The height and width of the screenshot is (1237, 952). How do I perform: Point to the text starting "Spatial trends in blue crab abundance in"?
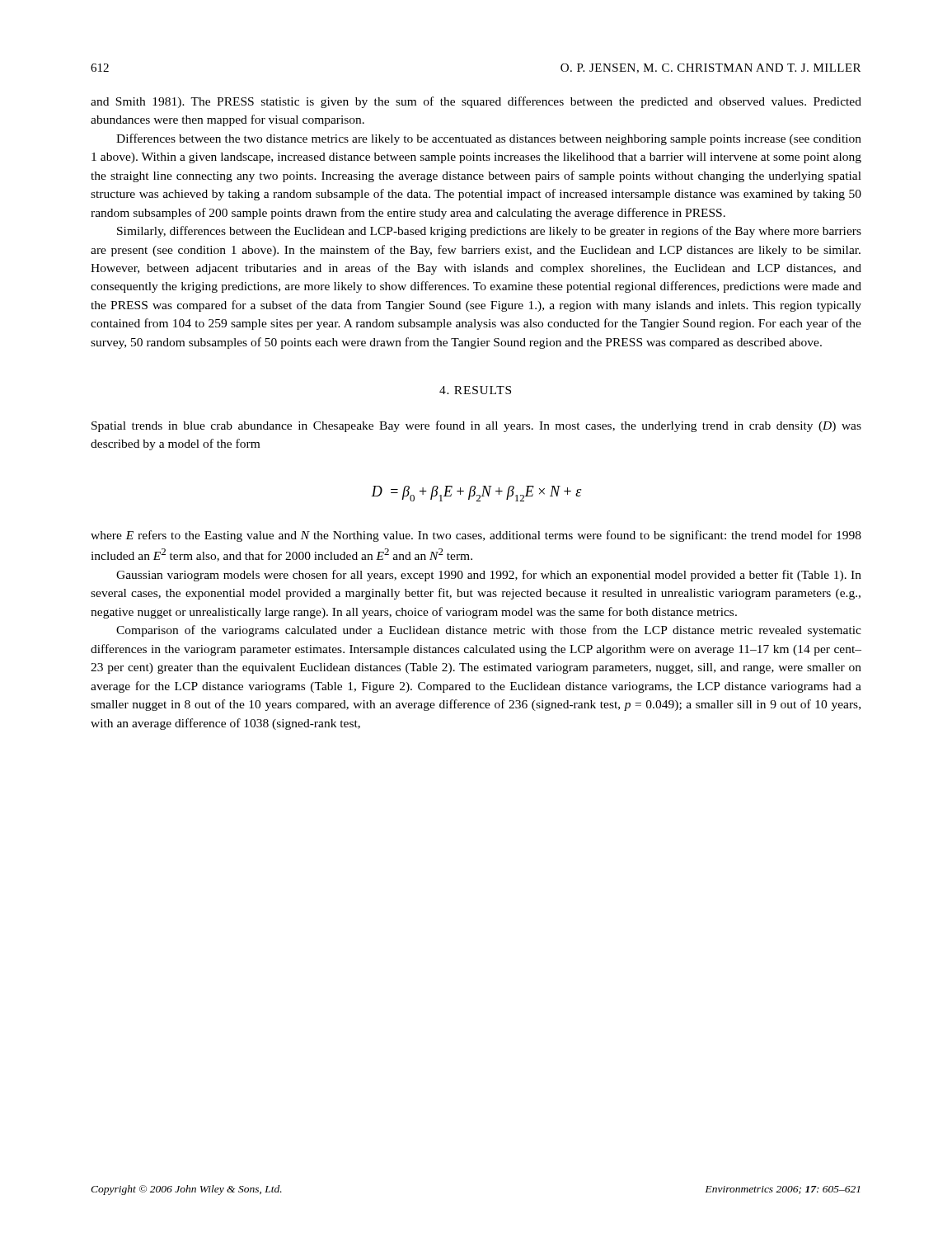click(476, 435)
